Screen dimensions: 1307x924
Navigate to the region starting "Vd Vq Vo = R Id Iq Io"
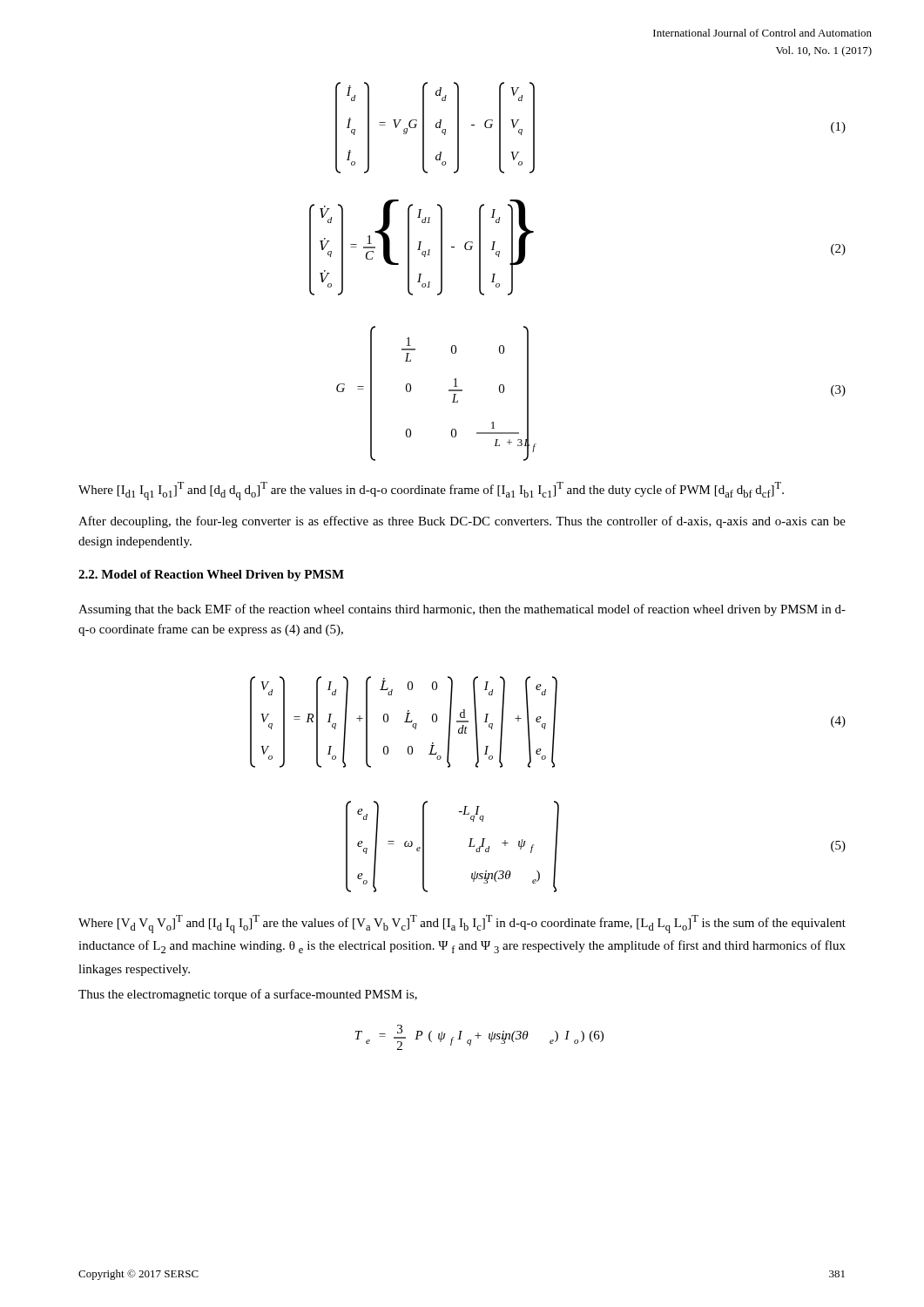pyautogui.click(x=462, y=721)
